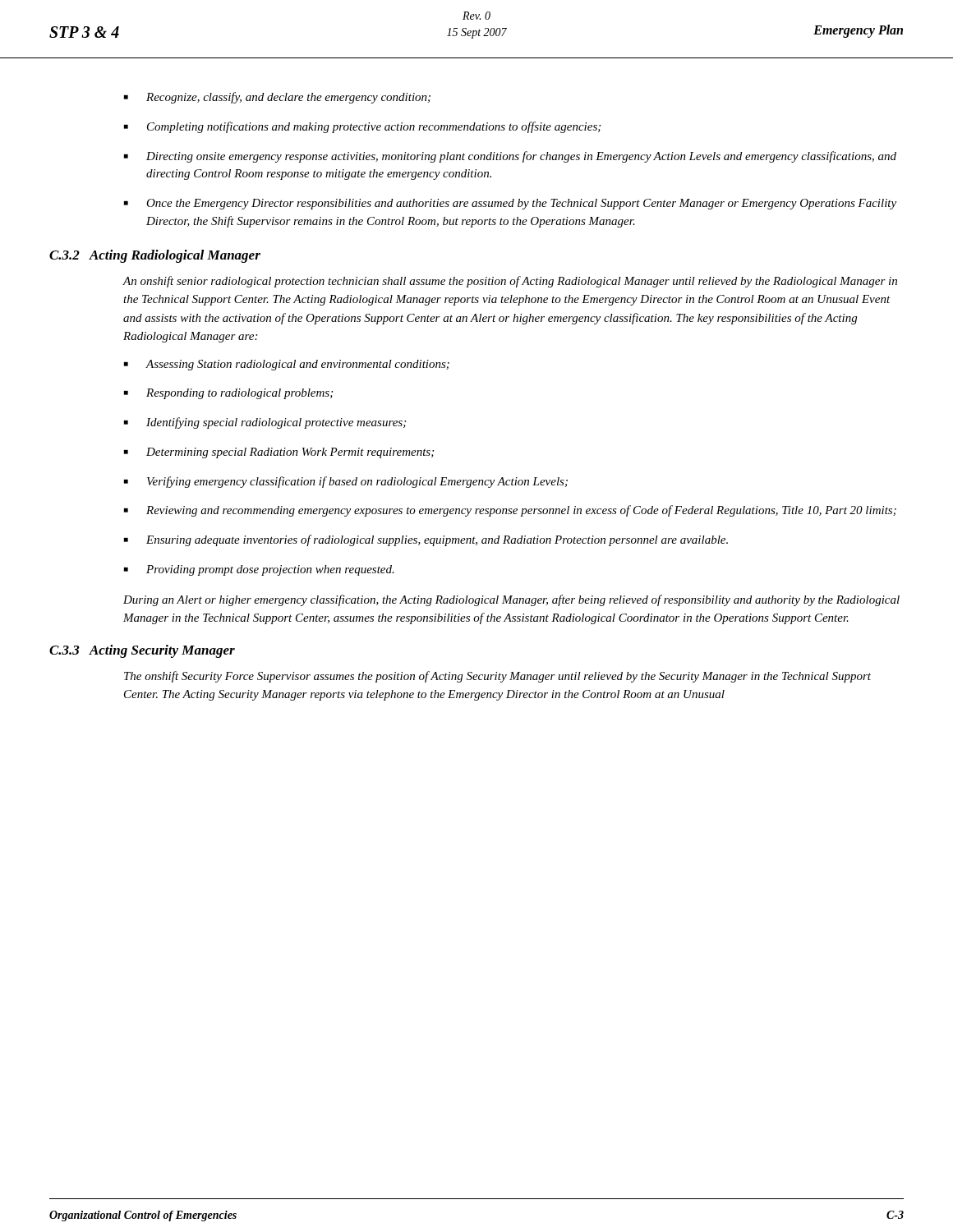Find the text block starting "■ Responding to radiological"

point(228,394)
